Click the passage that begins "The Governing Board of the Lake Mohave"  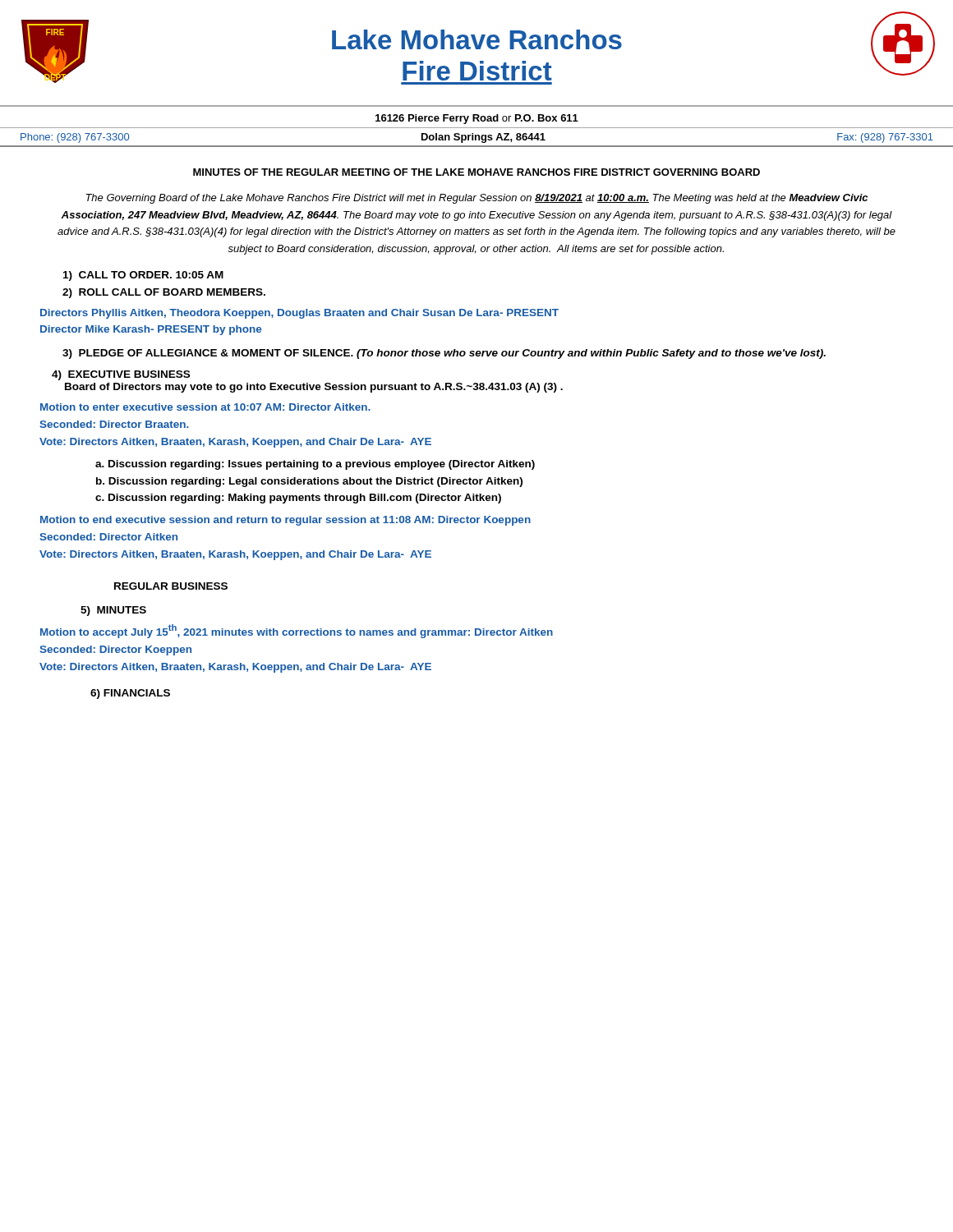click(476, 223)
